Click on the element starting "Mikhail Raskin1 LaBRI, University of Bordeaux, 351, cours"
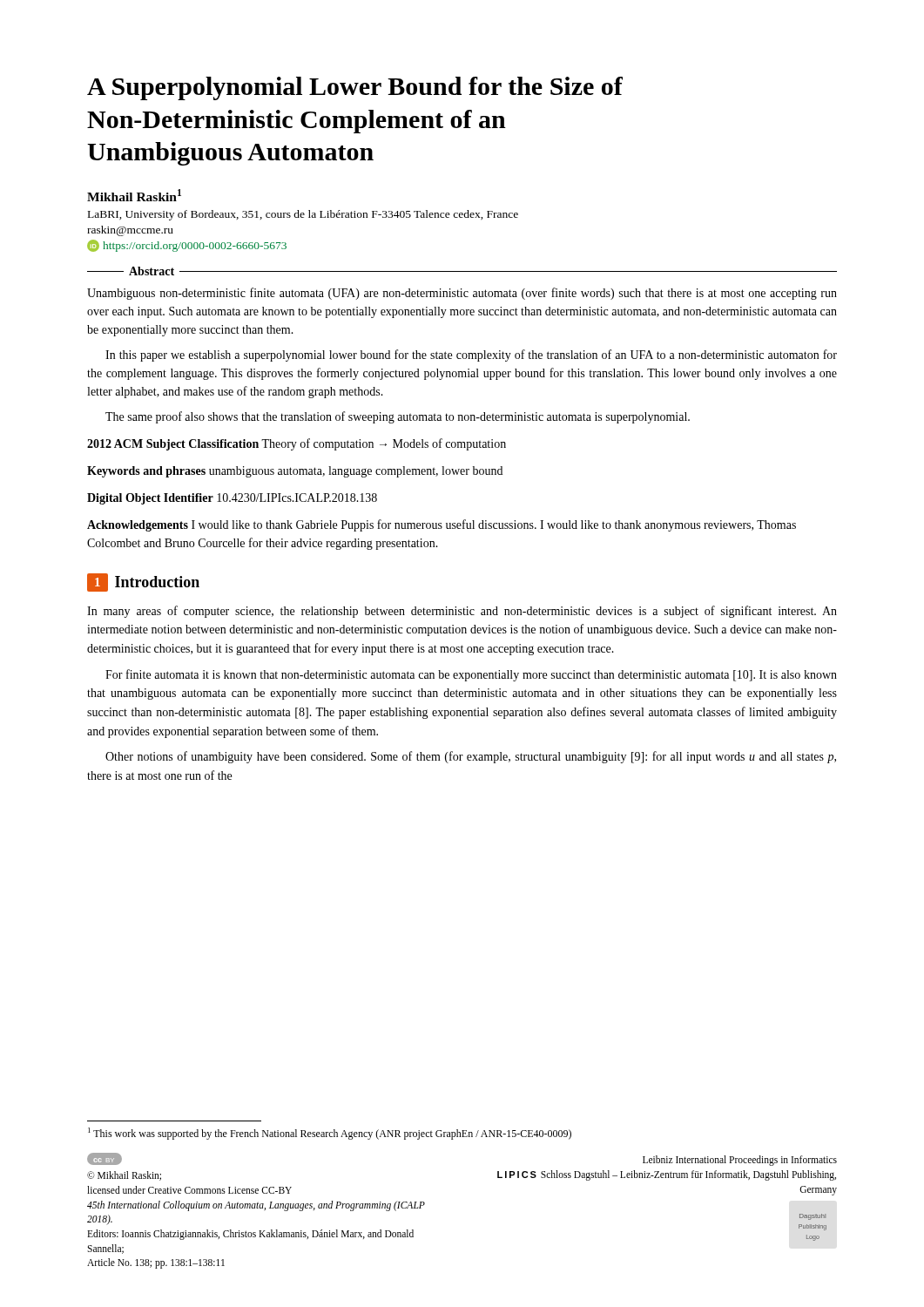924x1307 pixels. [462, 220]
